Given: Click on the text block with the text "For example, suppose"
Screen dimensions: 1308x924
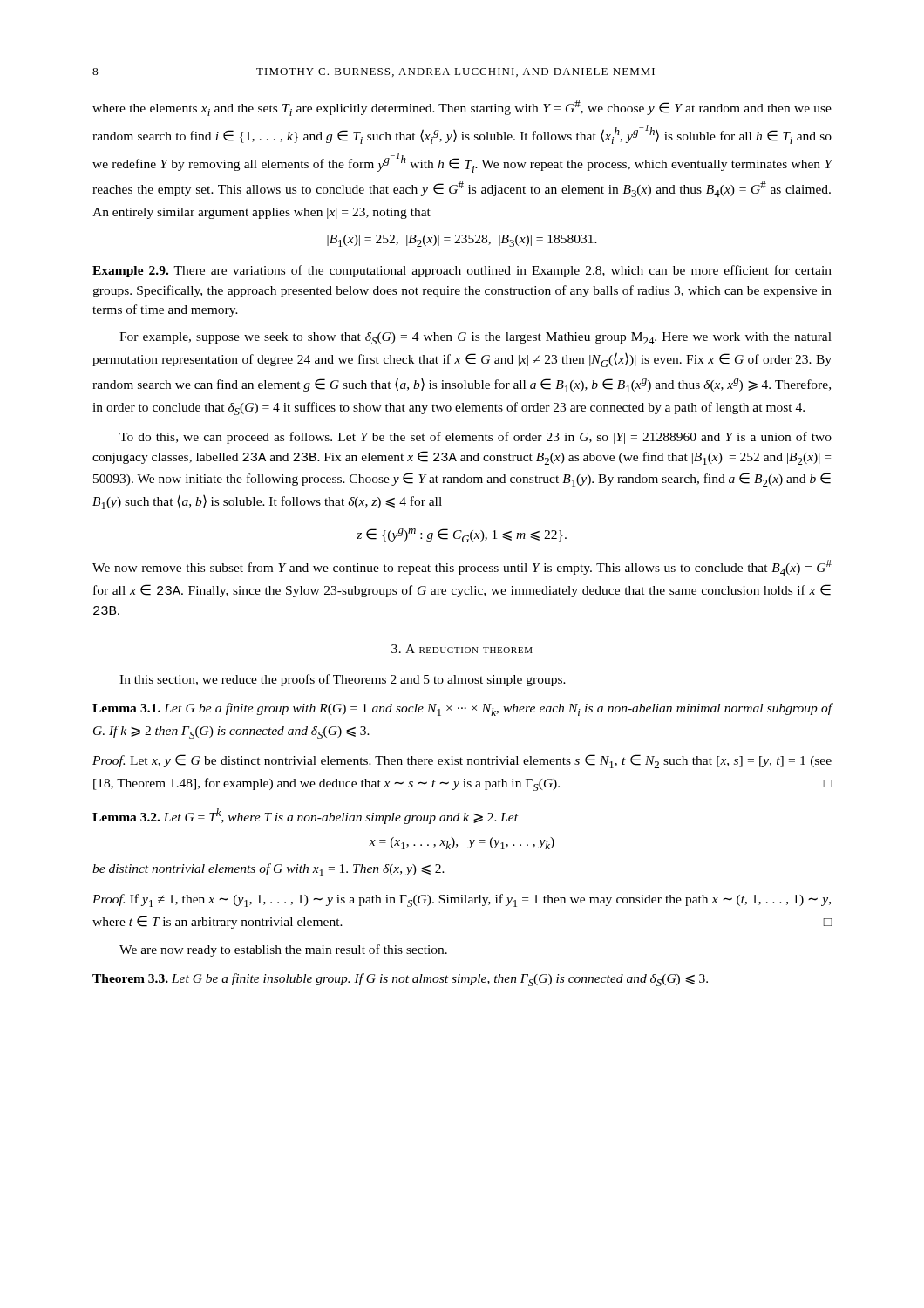Looking at the screenshot, I should click(462, 373).
